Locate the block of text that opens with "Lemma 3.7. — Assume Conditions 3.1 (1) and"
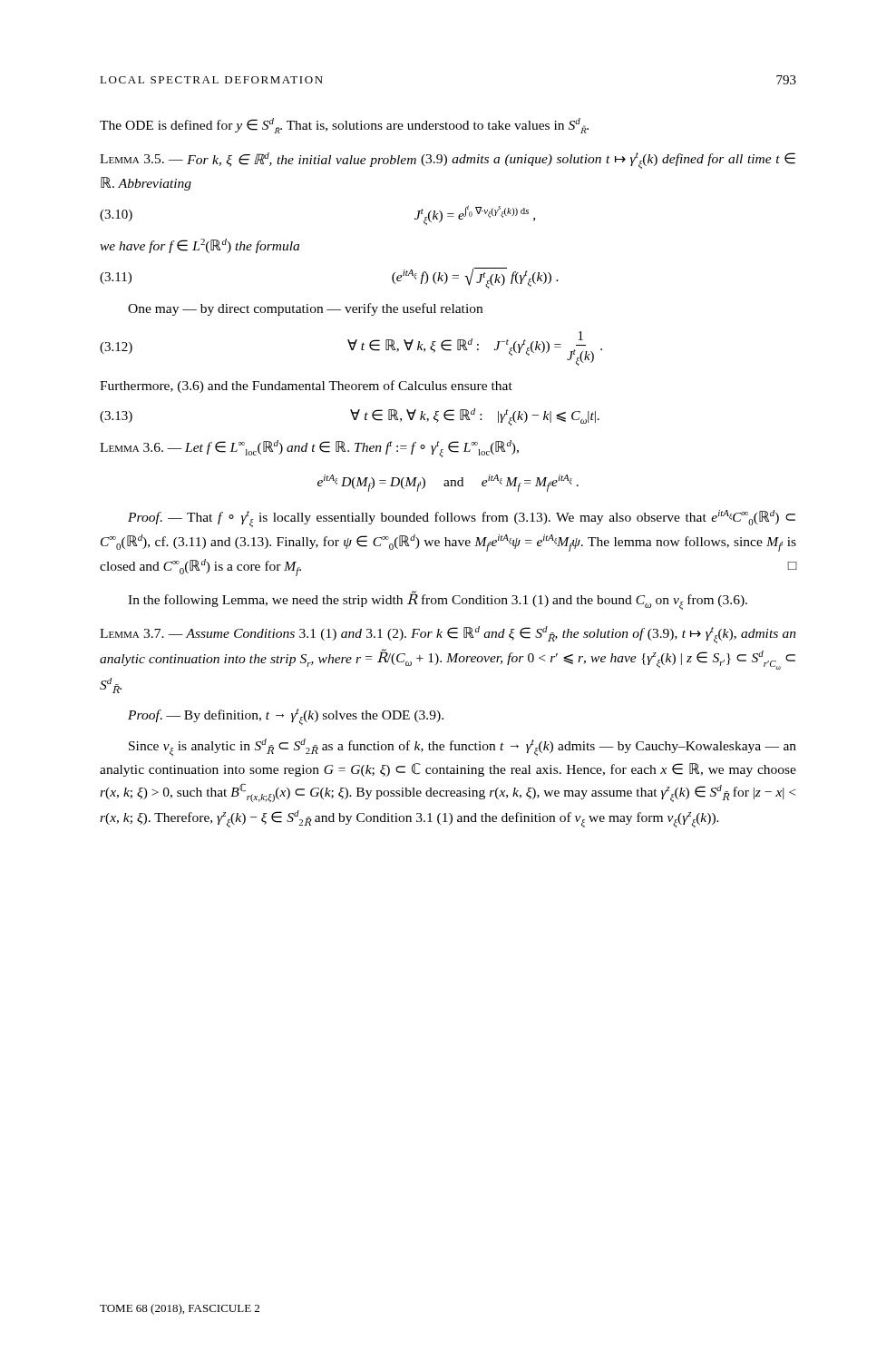Screen dimensions: 1361x896 pos(448,659)
